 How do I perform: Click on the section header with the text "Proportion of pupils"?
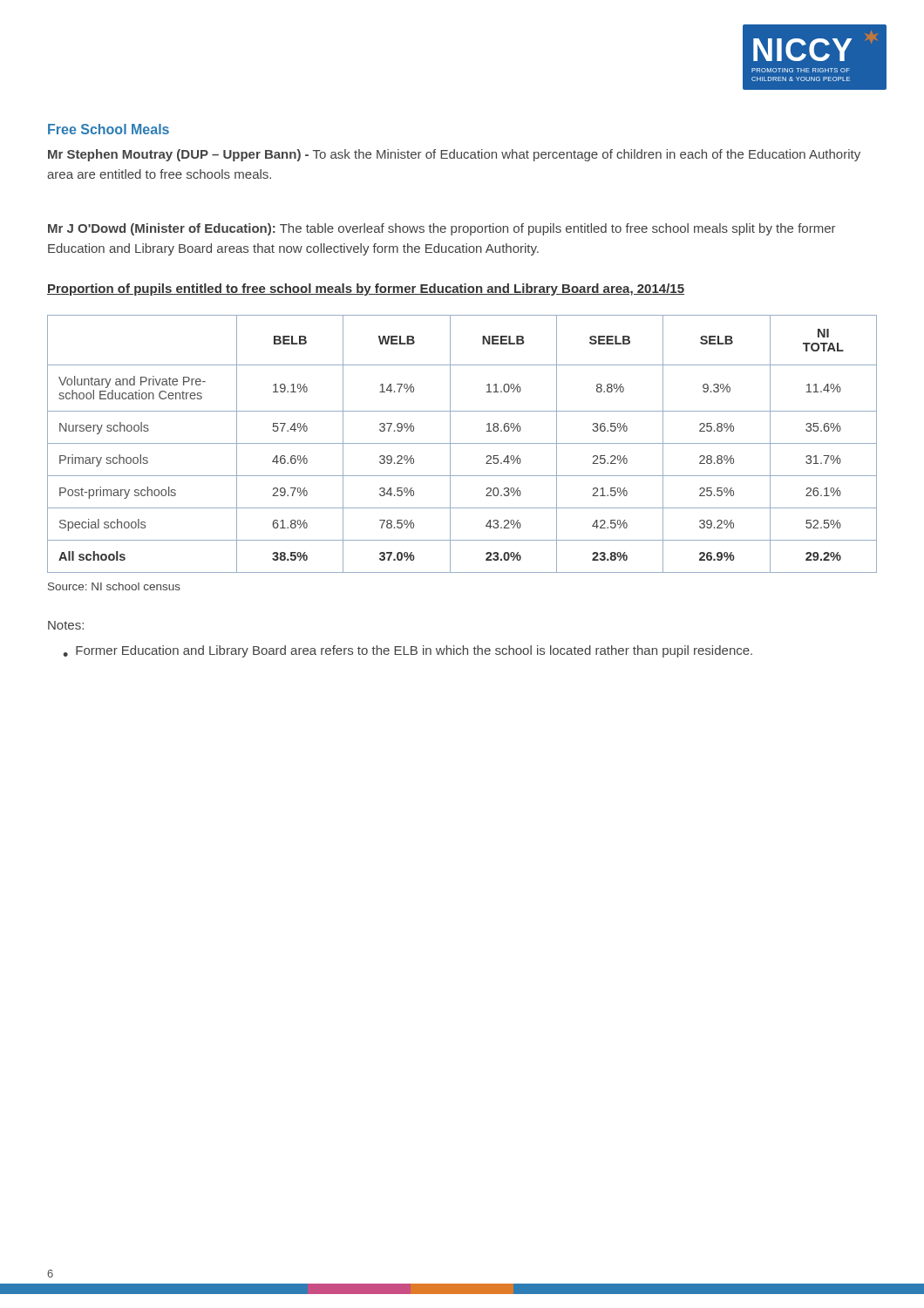tap(366, 288)
